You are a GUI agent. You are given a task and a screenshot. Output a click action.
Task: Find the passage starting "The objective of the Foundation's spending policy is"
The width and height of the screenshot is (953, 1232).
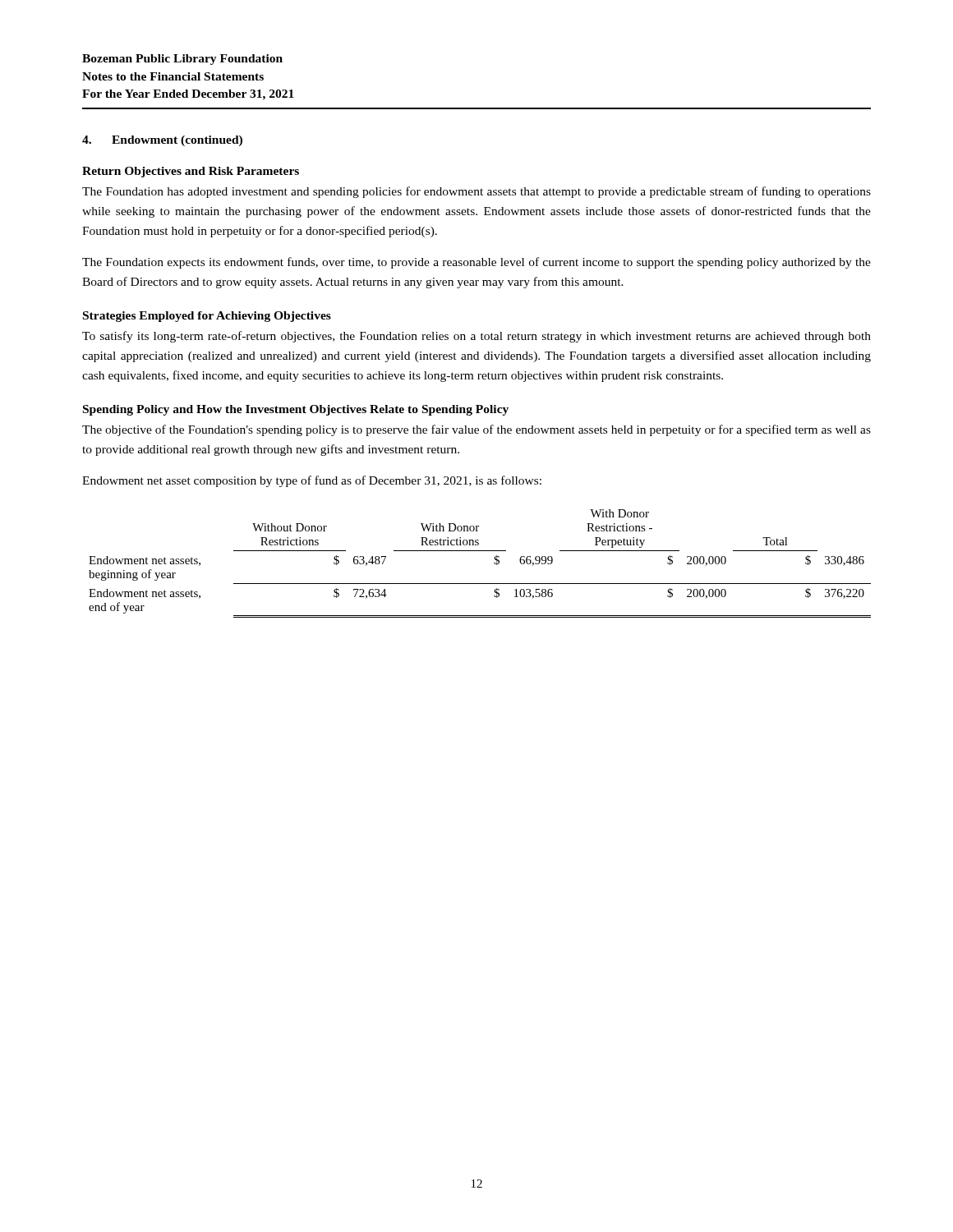click(476, 439)
